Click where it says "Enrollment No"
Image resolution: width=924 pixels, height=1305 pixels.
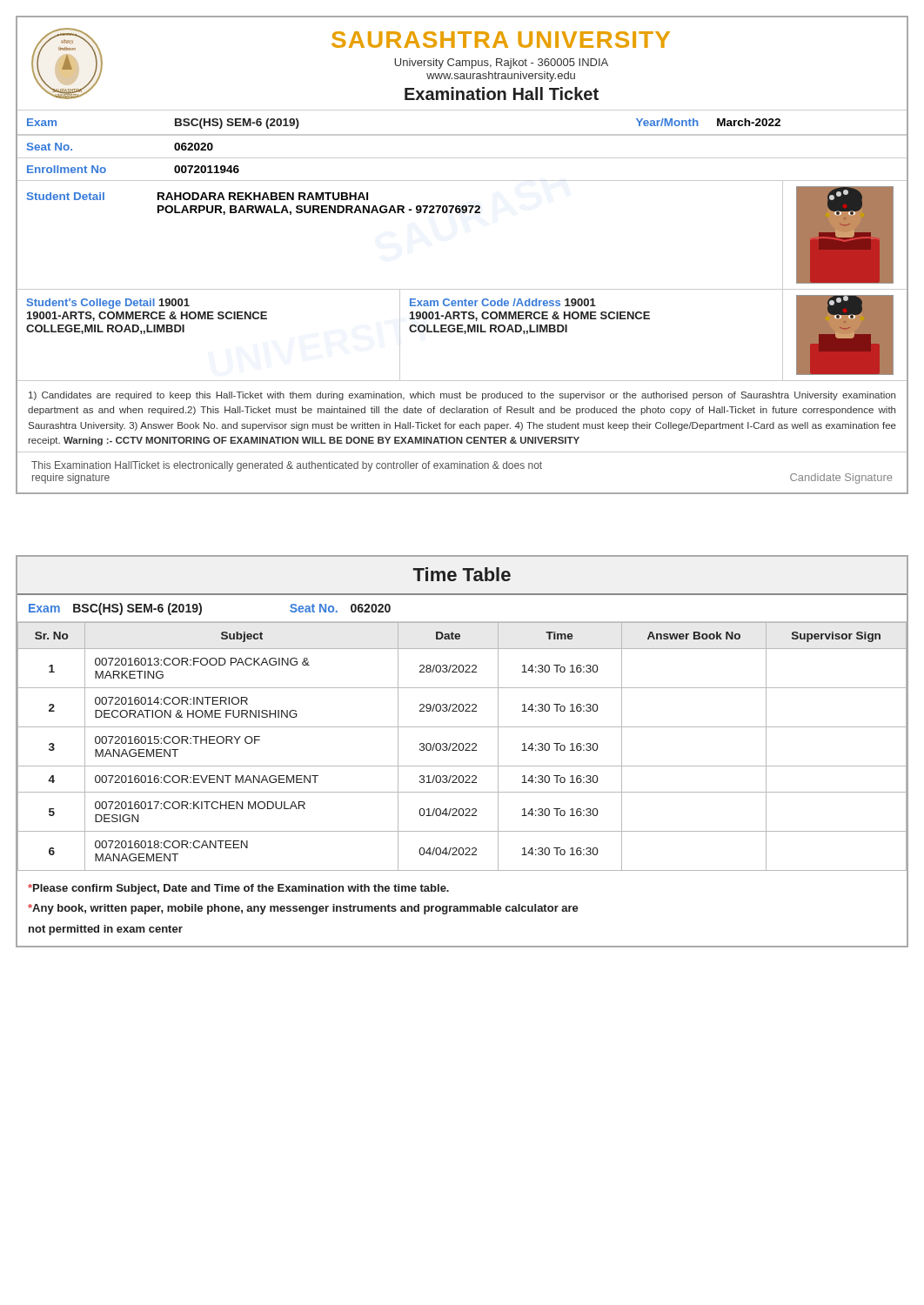(x=66, y=169)
